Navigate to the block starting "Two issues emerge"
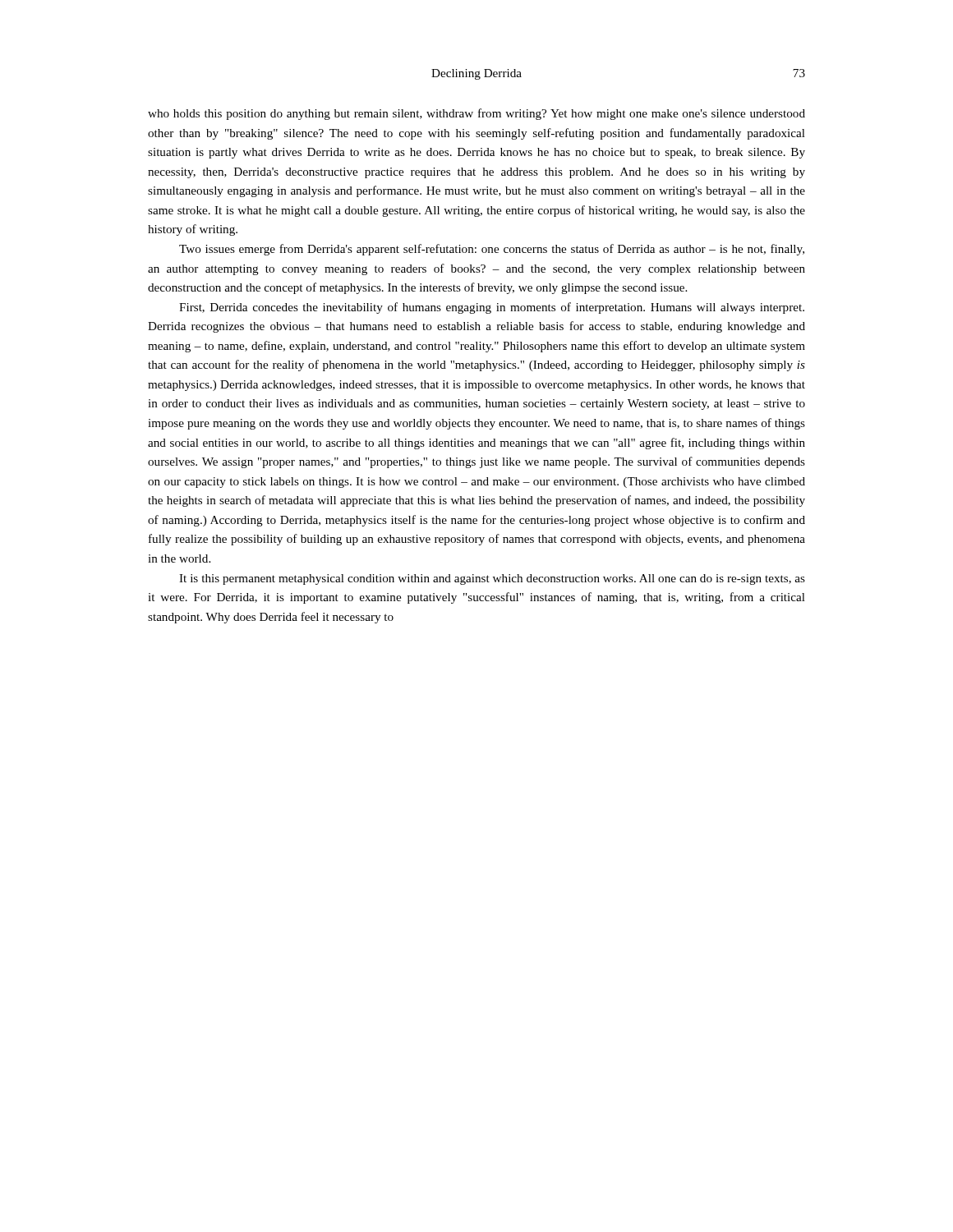 476,268
